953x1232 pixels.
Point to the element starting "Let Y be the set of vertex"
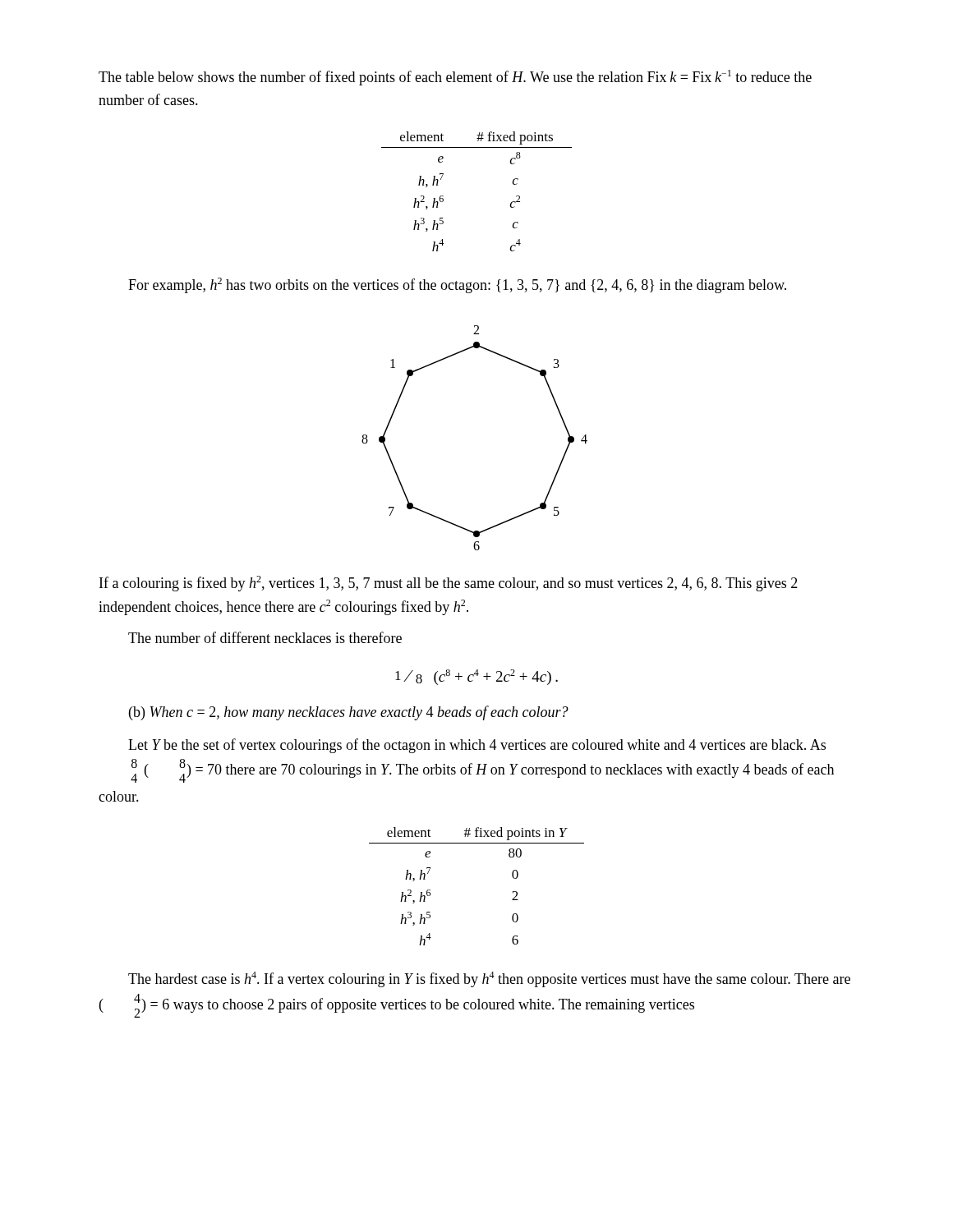(466, 770)
